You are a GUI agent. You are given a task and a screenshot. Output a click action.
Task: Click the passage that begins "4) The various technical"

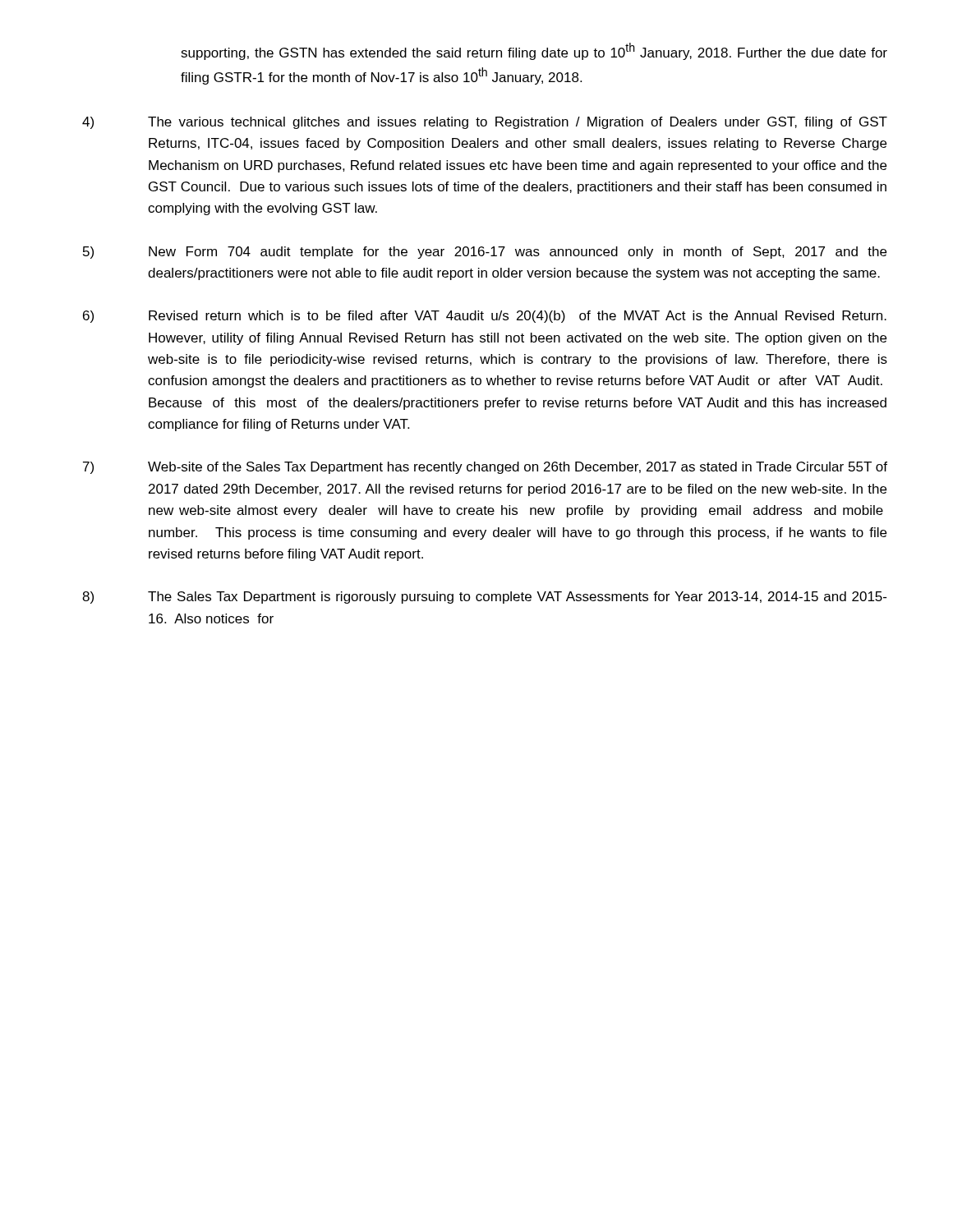coord(485,166)
